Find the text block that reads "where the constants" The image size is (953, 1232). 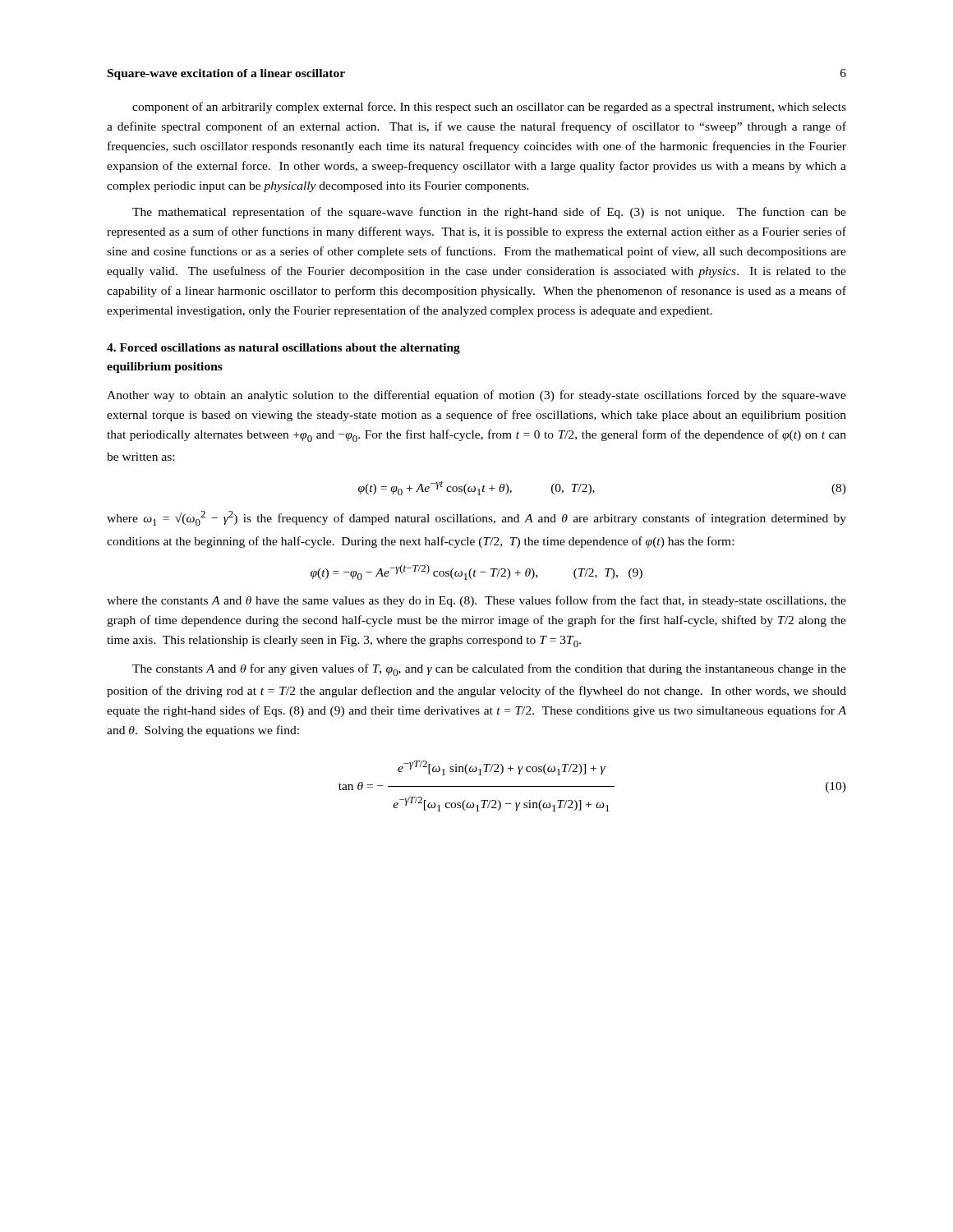(x=476, y=621)
